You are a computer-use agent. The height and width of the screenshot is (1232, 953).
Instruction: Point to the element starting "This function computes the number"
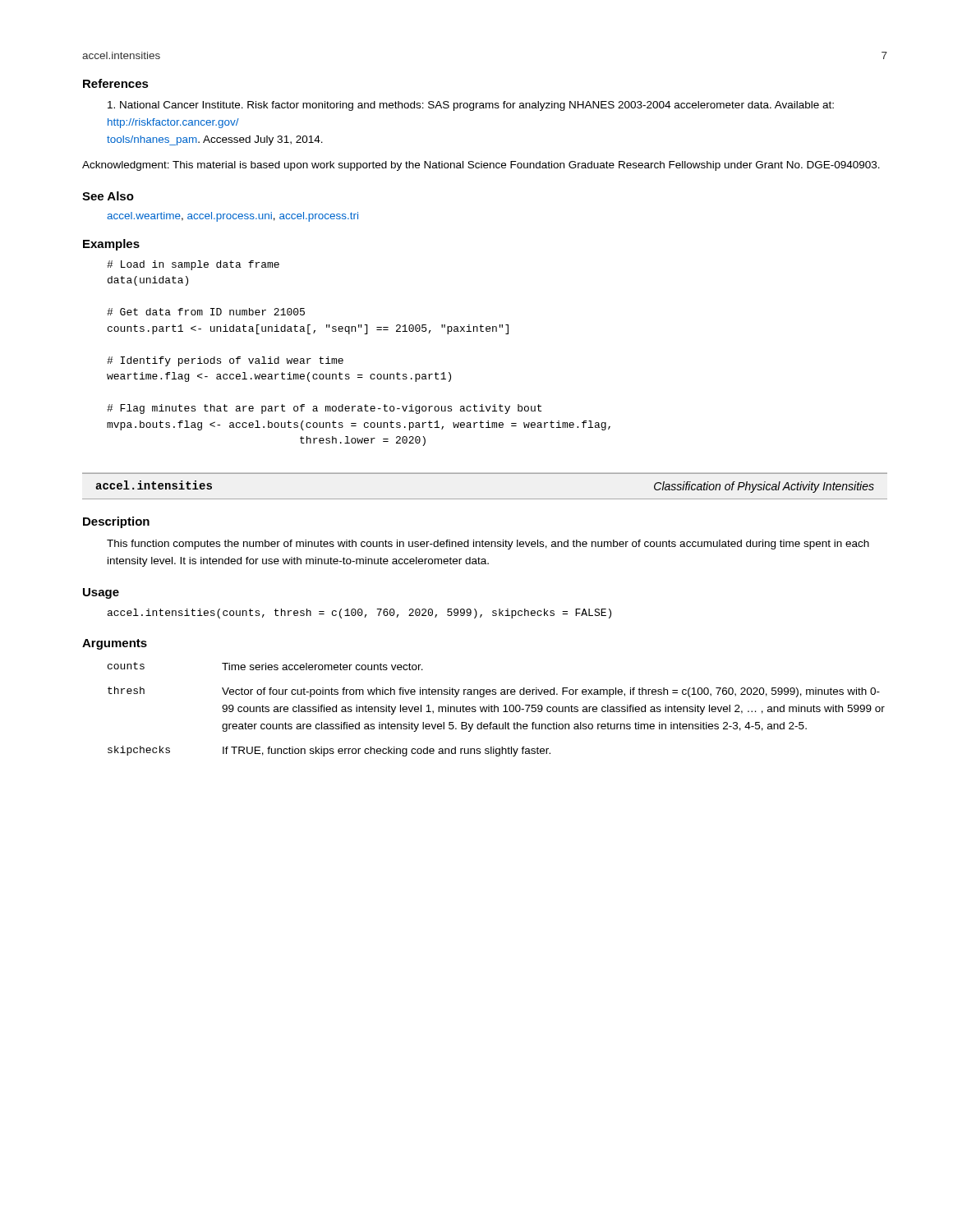pyautogui.click(x=488, y=552)
